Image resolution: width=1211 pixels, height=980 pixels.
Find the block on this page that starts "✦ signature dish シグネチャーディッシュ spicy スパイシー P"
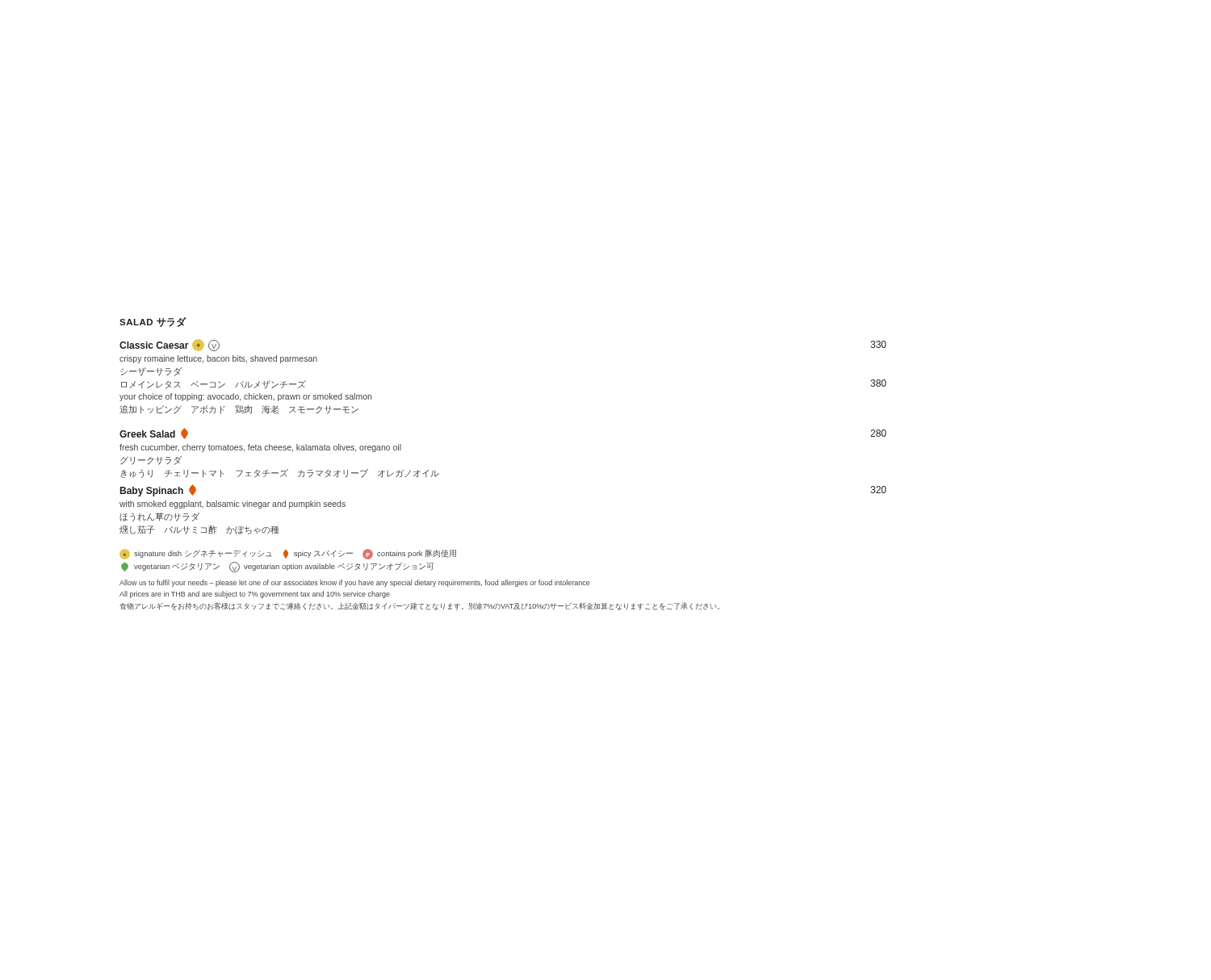483,580
